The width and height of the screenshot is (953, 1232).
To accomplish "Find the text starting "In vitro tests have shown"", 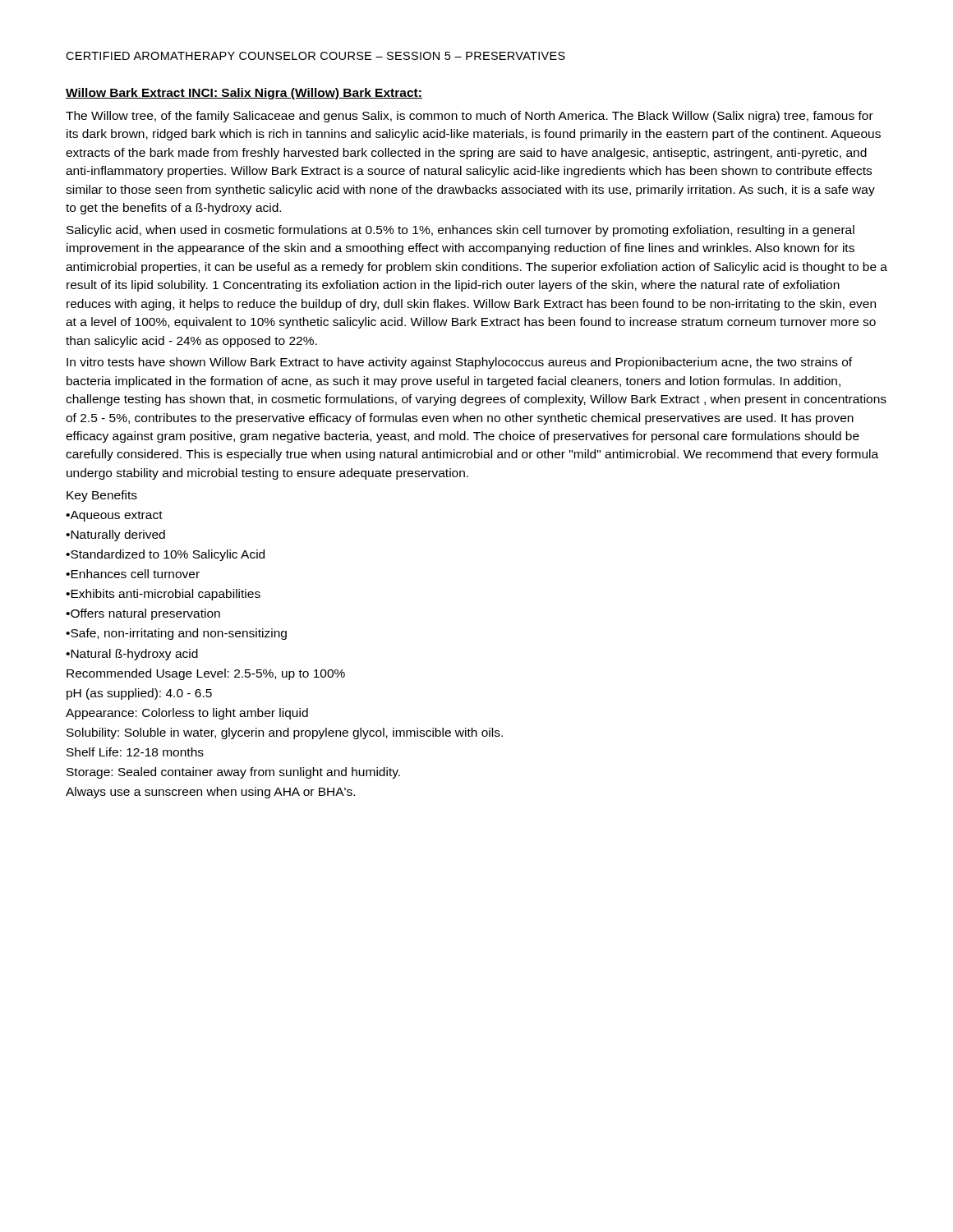I will [476, 417].
